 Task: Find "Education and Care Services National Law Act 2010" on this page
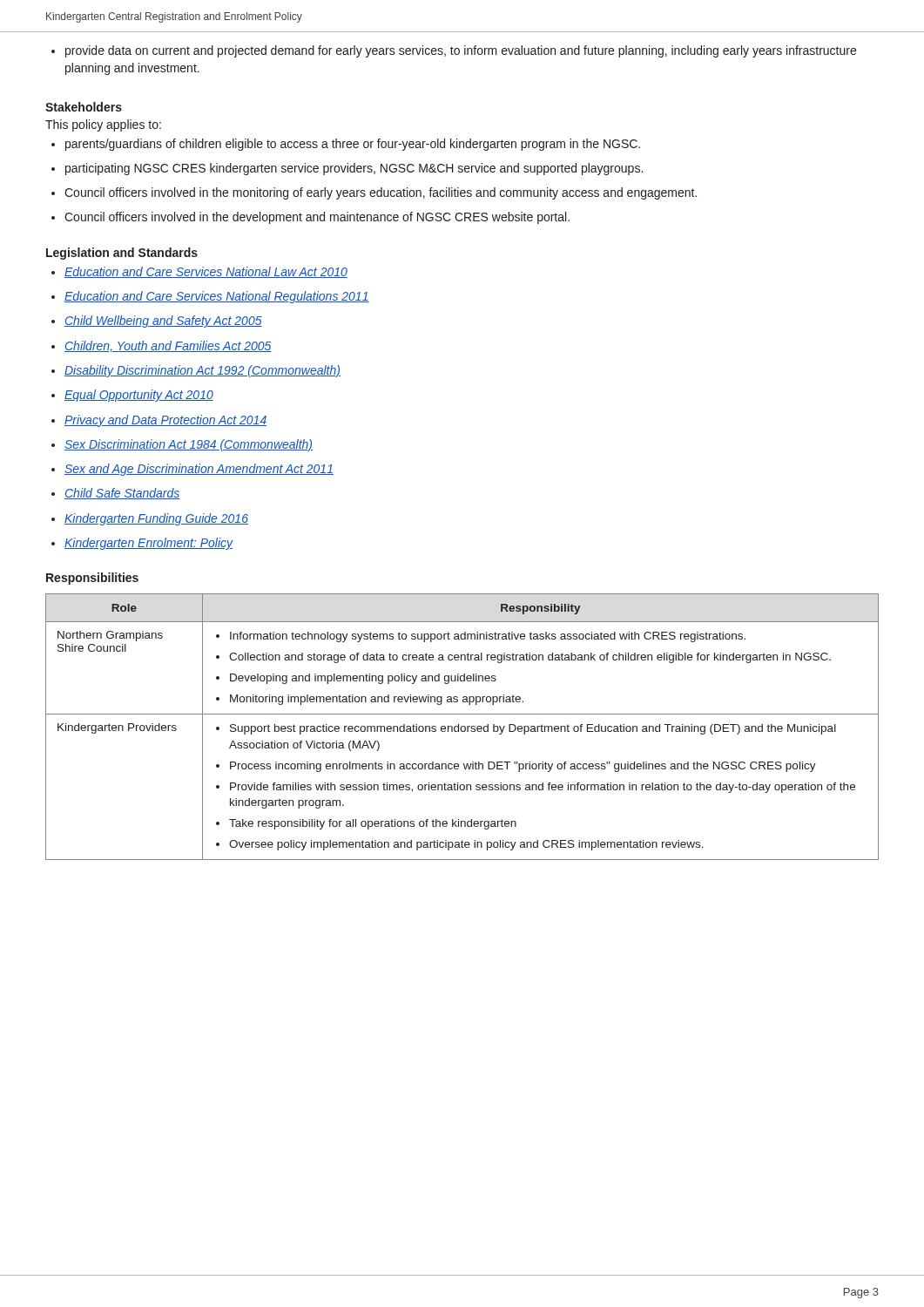pos(199,272)
